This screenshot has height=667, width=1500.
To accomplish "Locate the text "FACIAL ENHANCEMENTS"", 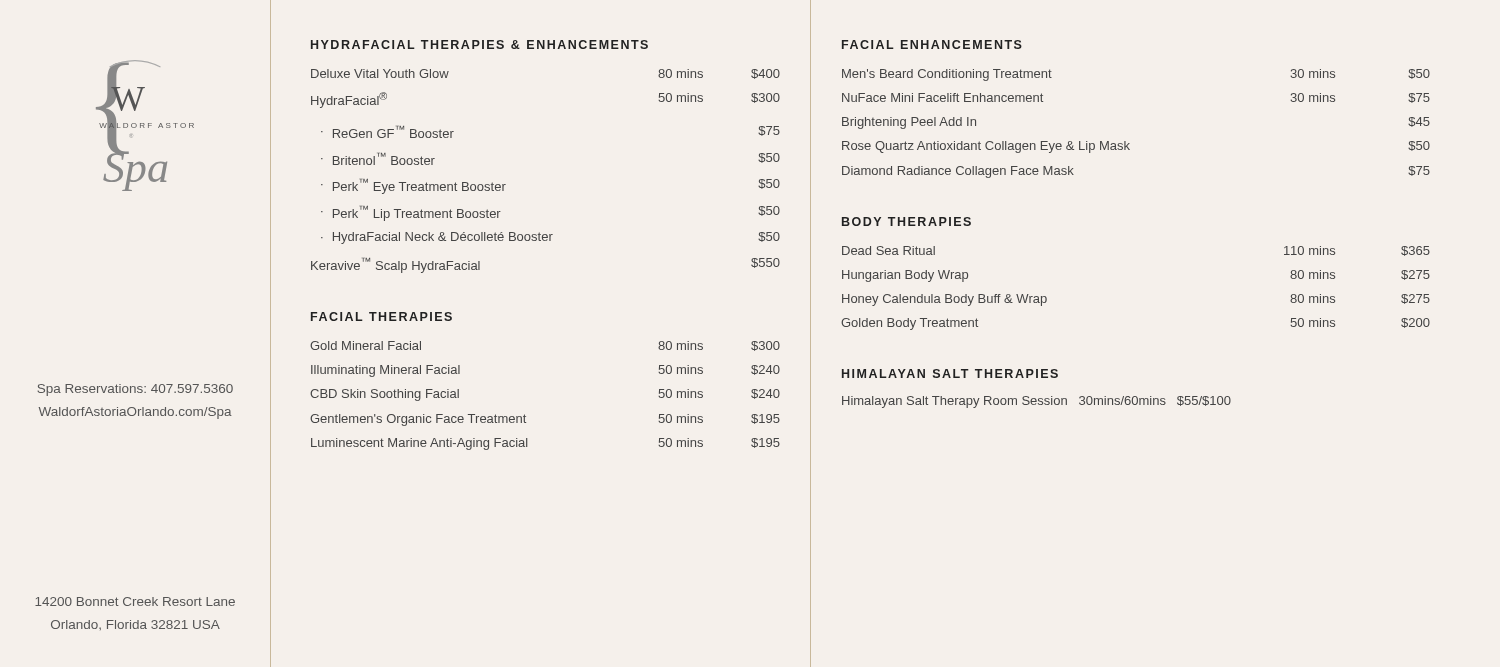I will (932, 45).
